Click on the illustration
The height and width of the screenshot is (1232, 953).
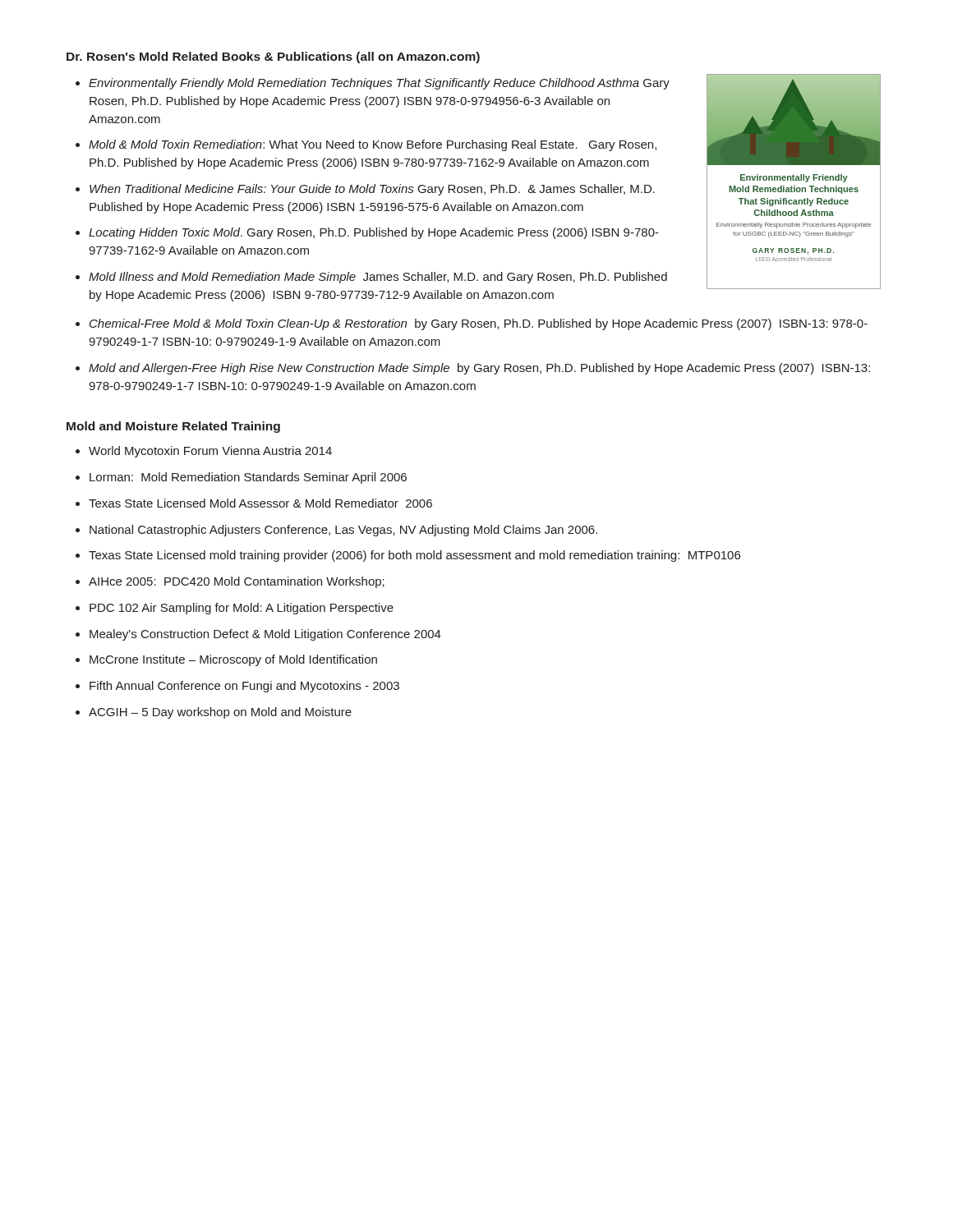pyautogui.click(x=797, y=182)
